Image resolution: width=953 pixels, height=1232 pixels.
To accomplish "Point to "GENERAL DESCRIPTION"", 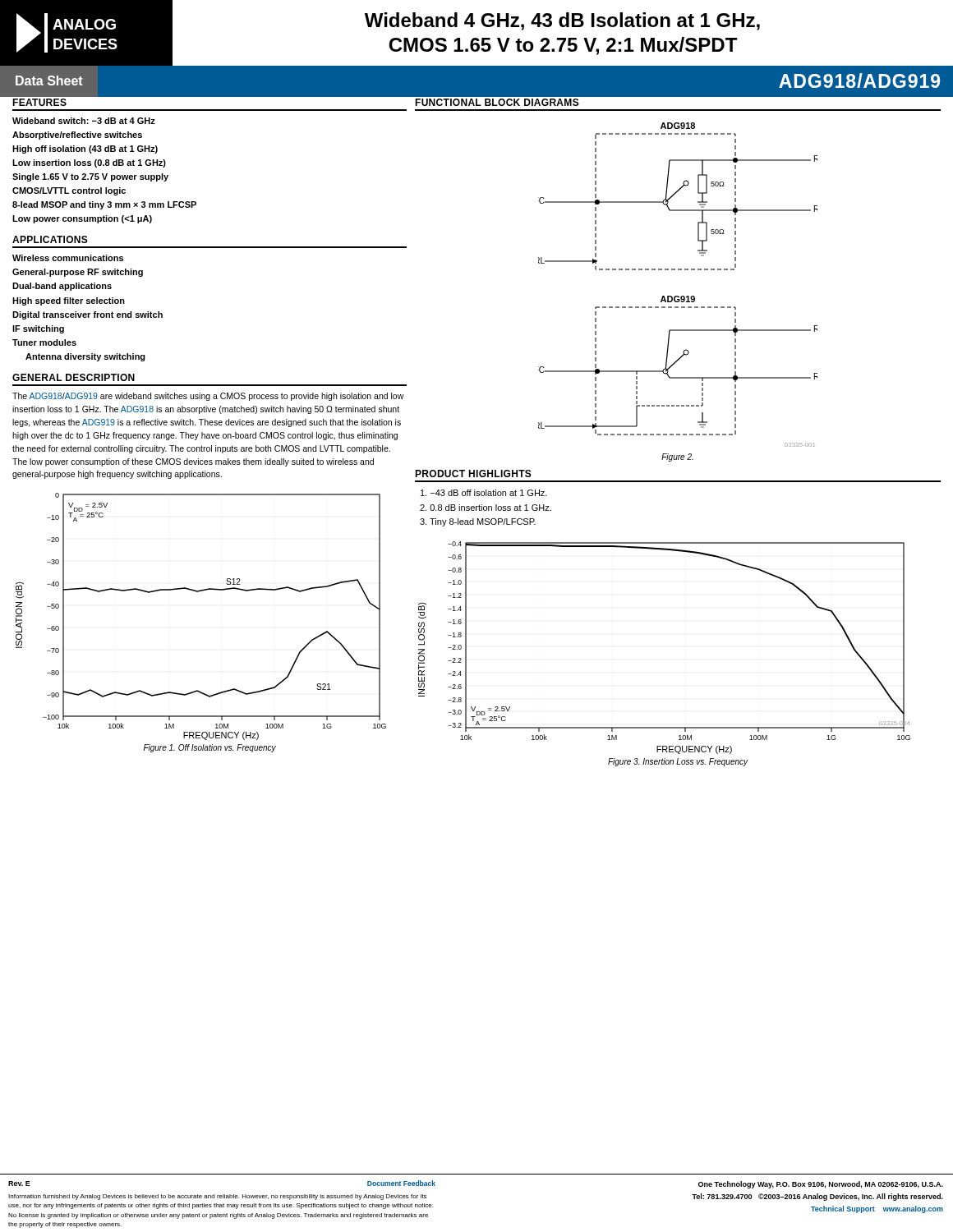I will pyautogui.click(x=74, y=378).
